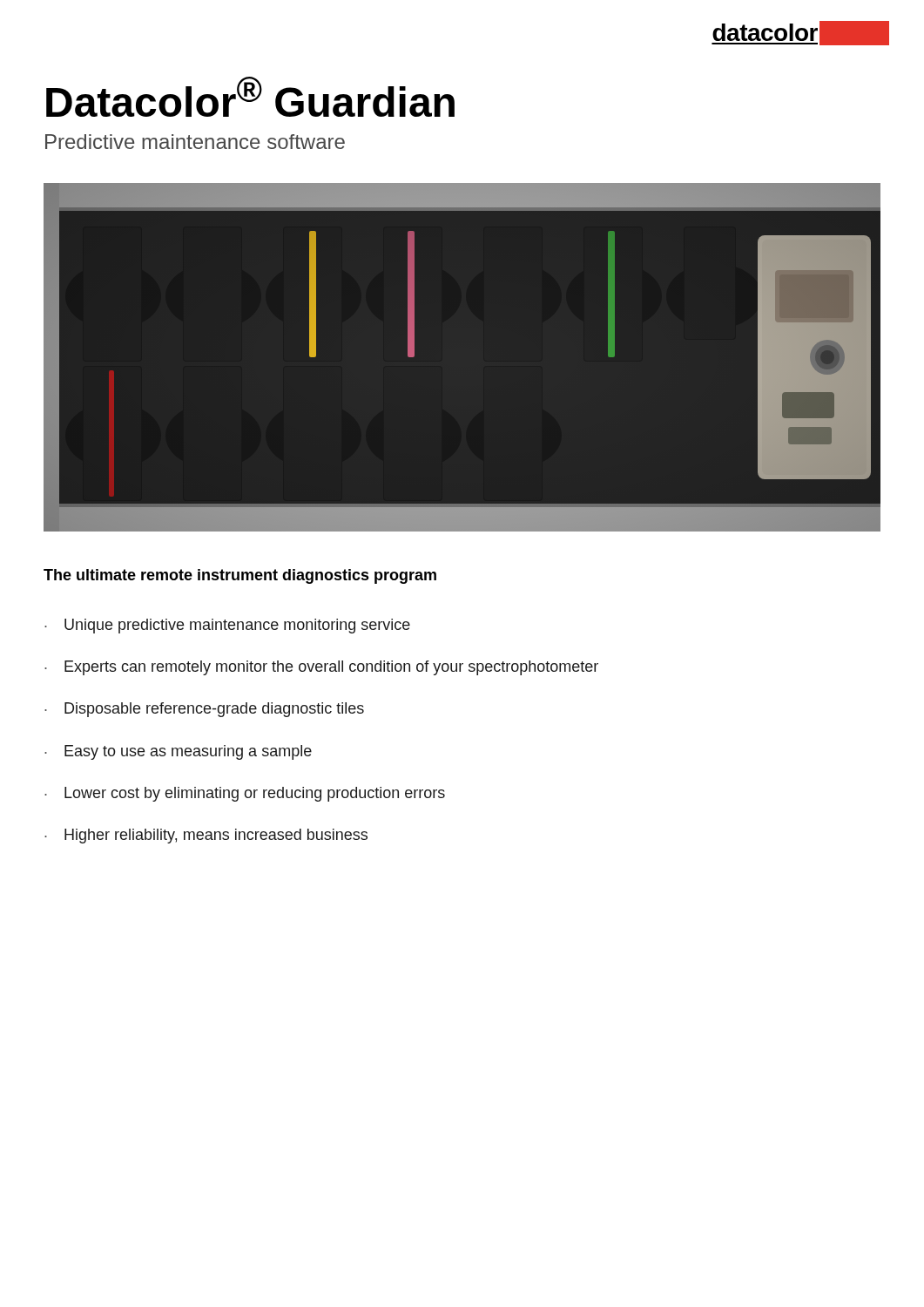Navigate to the region starting "· Lower cost by"

tap(244, 794)
